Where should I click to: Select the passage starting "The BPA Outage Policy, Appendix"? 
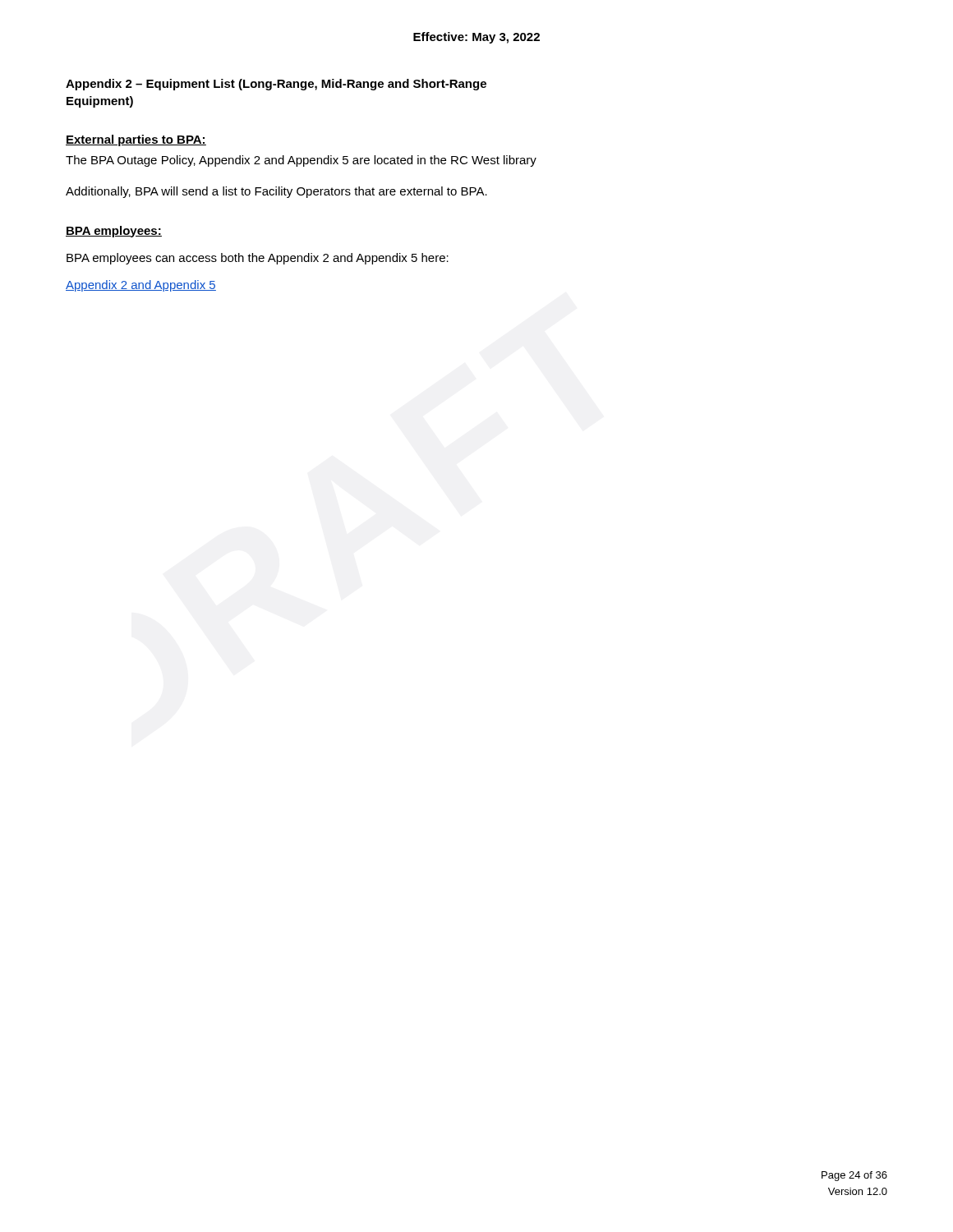click(x=301, y=160)
